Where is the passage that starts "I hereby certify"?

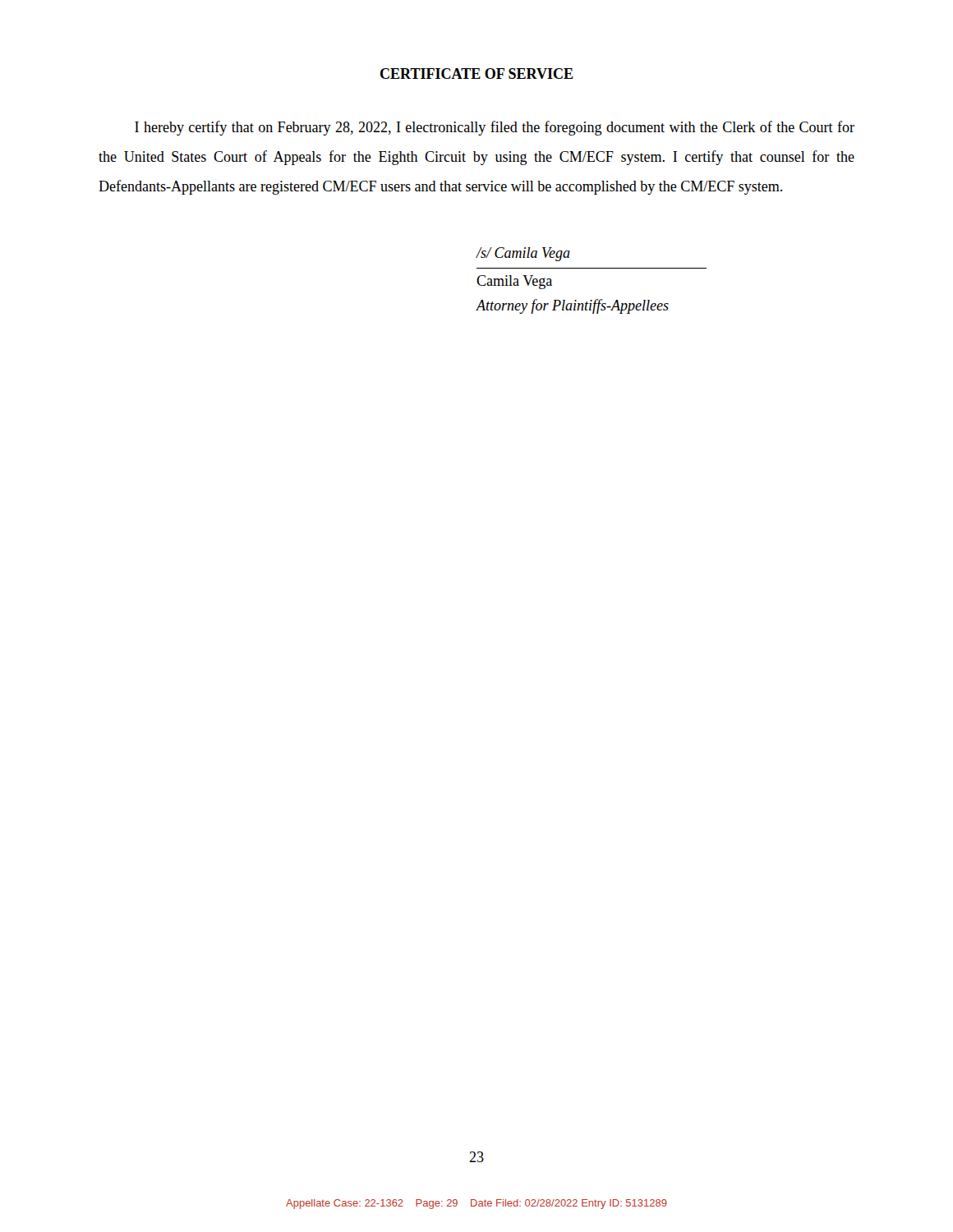point(476,157)
